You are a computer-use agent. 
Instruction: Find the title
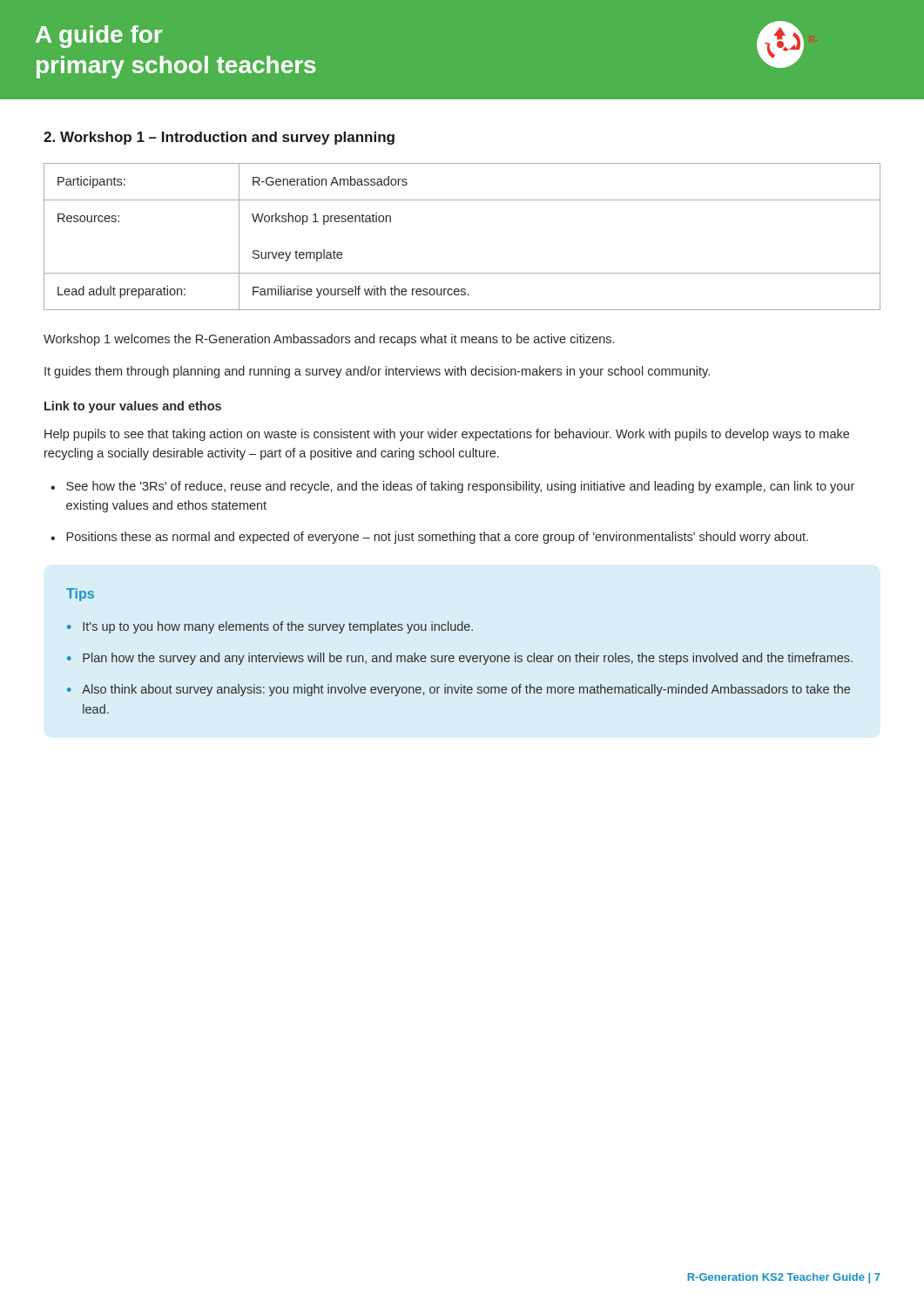click(176, 50)
